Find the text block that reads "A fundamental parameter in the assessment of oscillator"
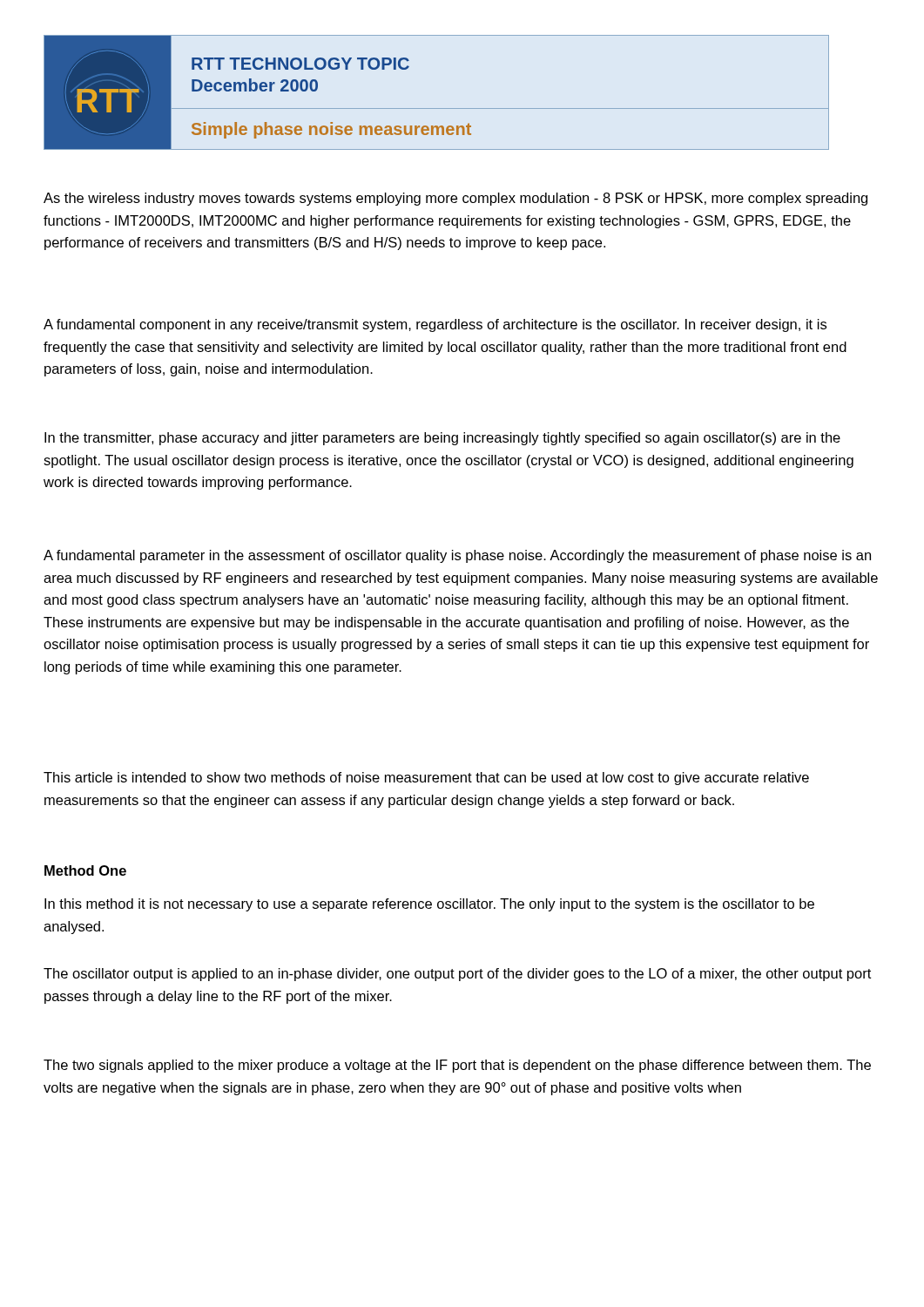Image resolution: width=924 pixels, height=1307 pixels. (461, 611)
